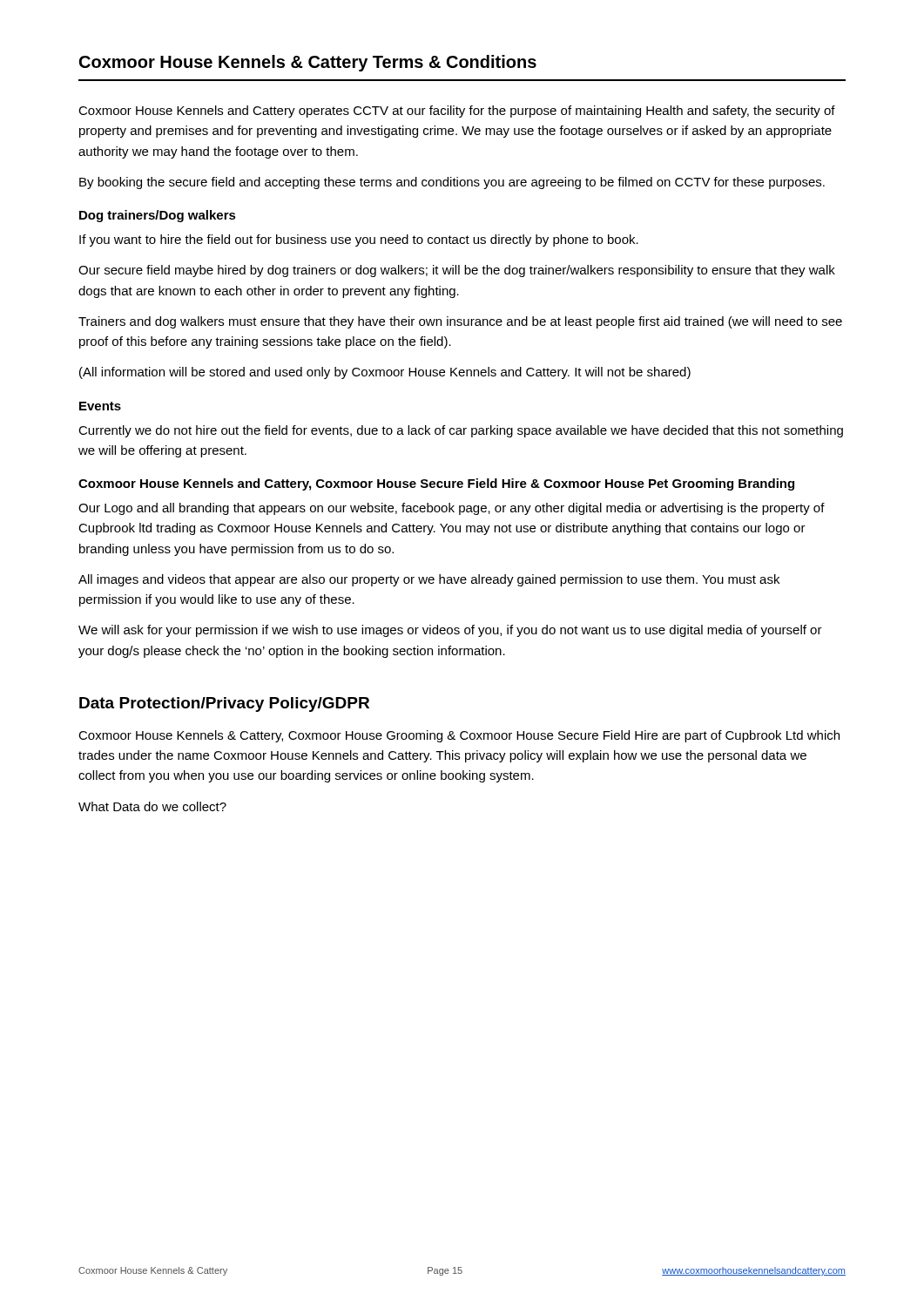
Task: Select the text block containing "We will ask for"
Action: [450, 640]
